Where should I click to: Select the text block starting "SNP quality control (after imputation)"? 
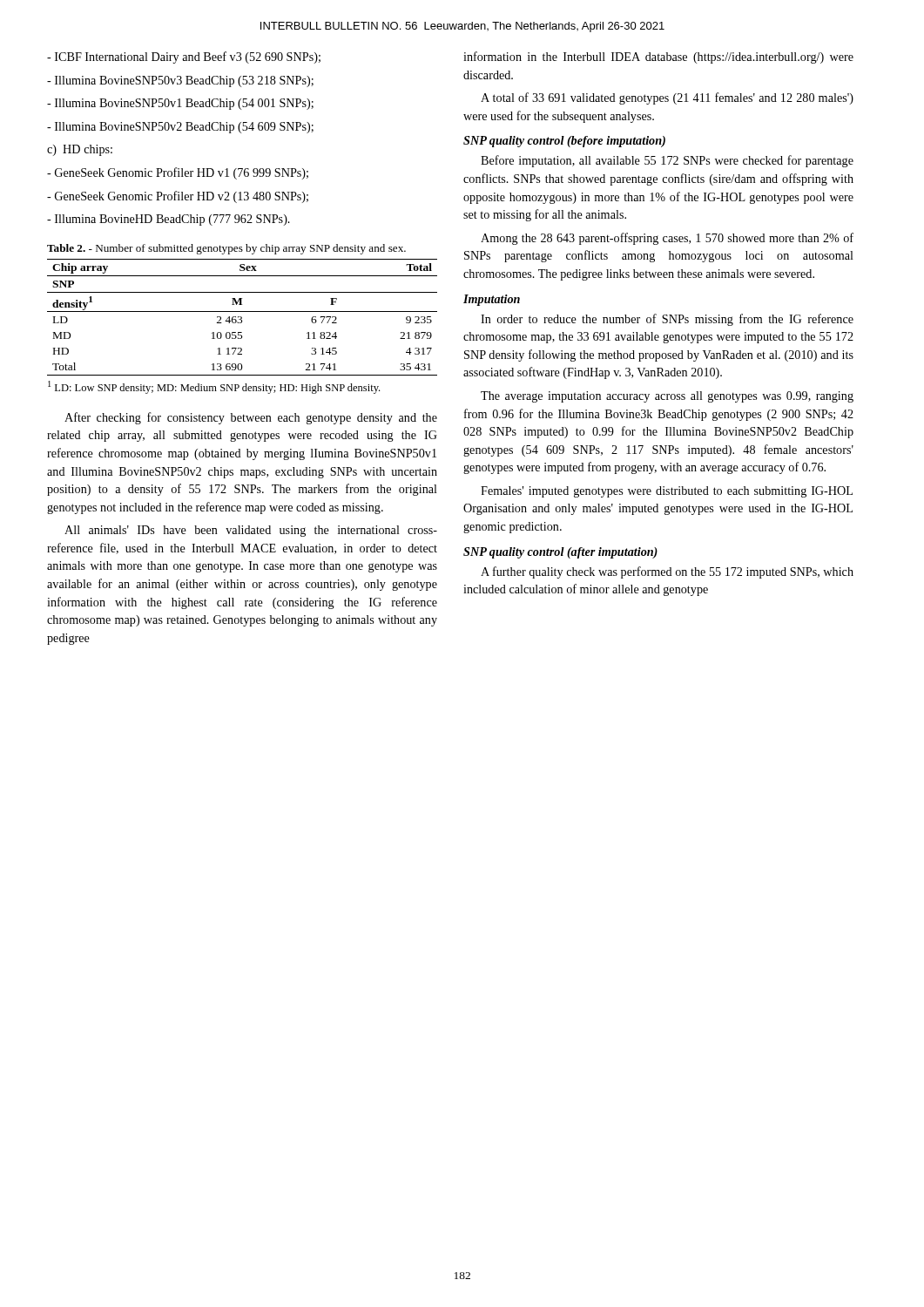561,551
